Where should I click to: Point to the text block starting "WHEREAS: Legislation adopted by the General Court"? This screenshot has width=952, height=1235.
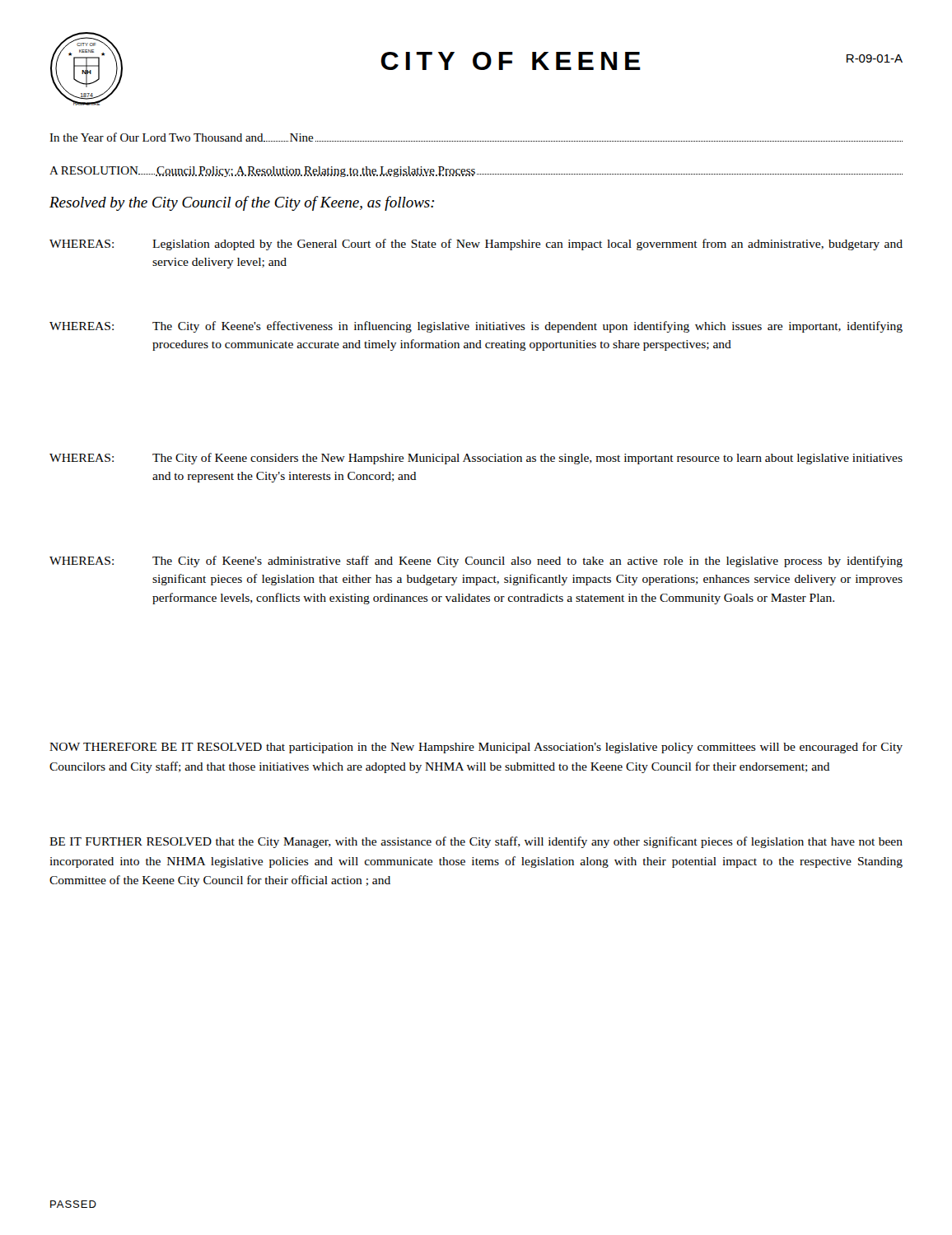476,253
